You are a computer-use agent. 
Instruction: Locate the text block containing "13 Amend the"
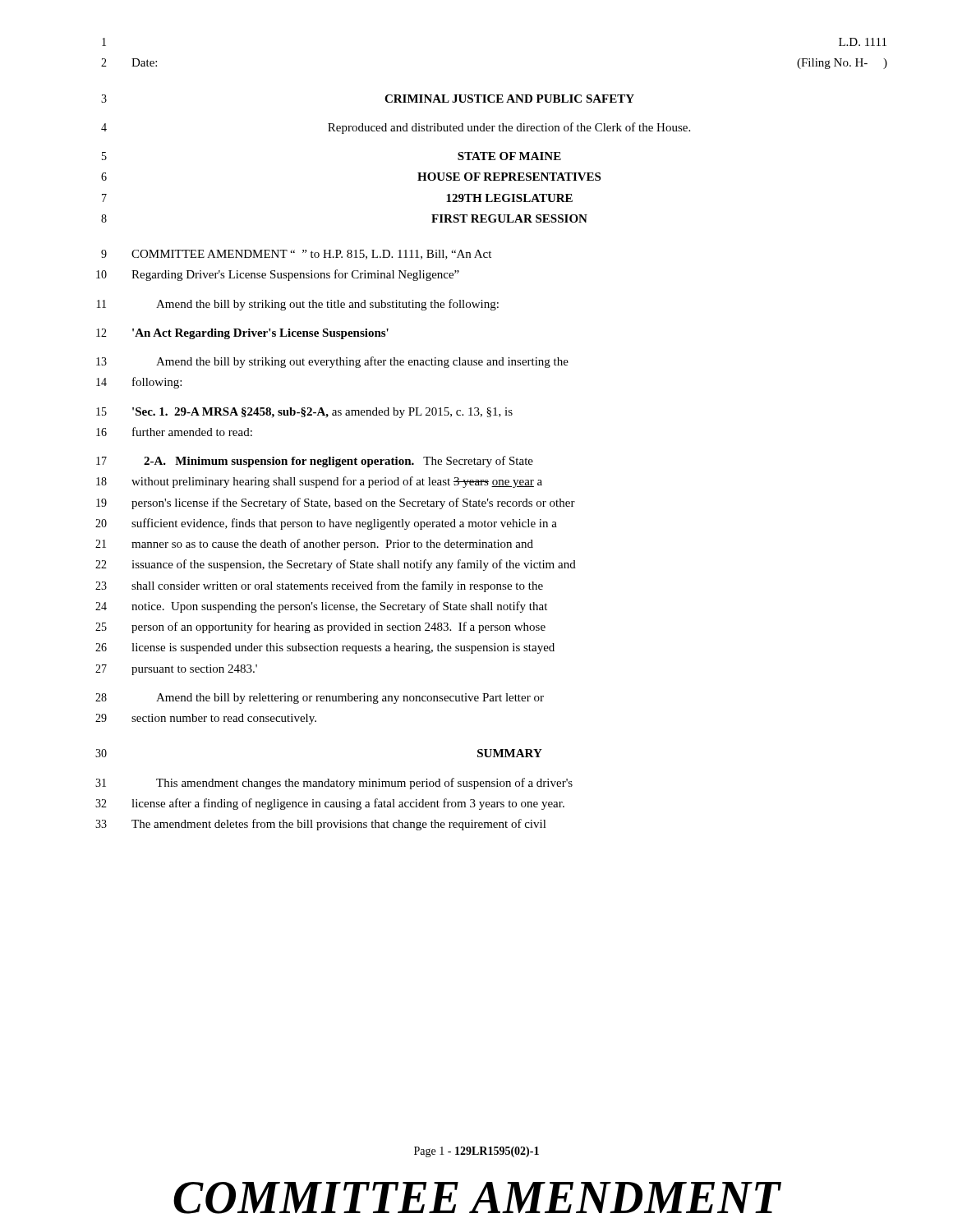(485, 362)
